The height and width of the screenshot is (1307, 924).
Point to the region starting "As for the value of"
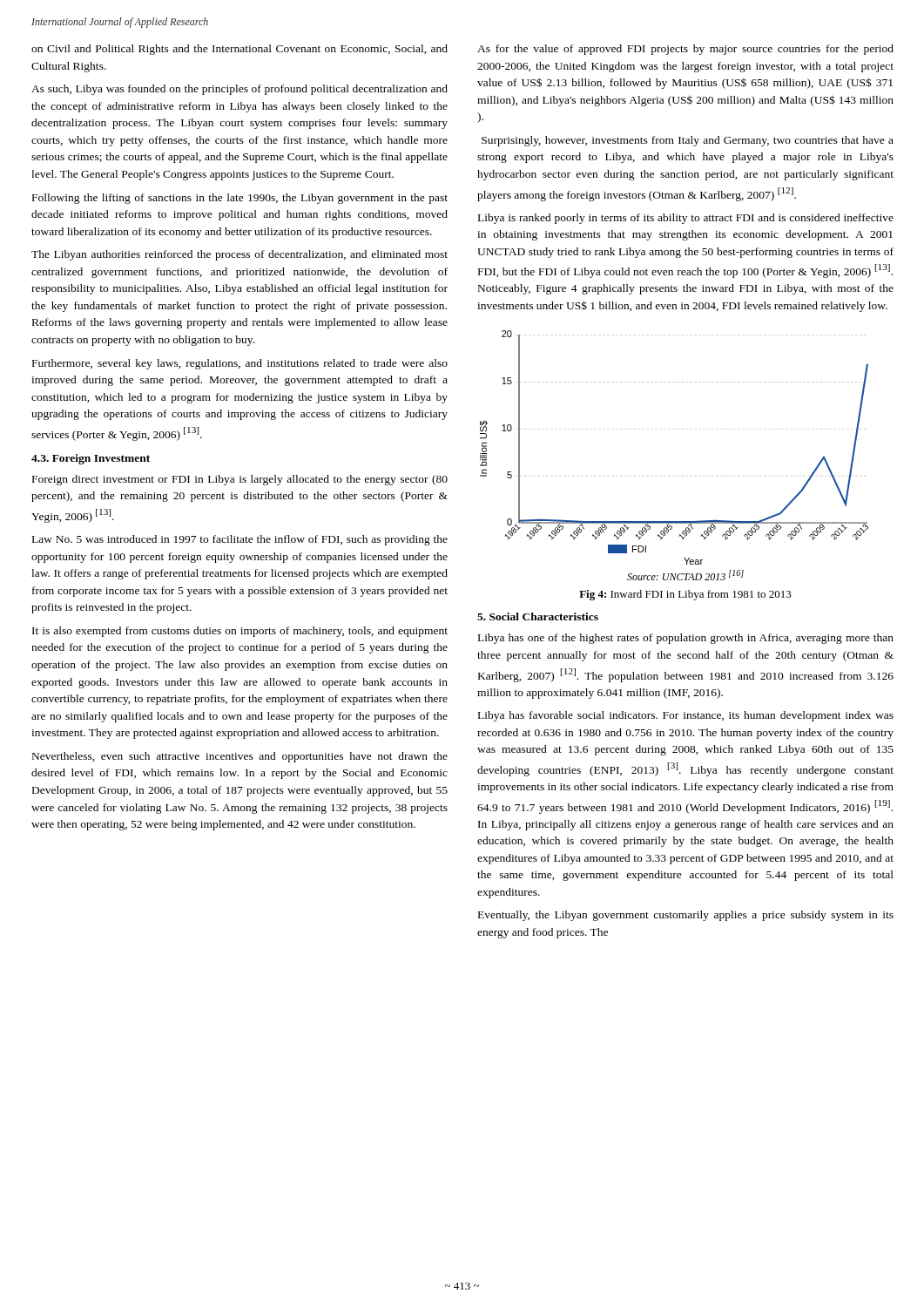[x=685, y=177]
